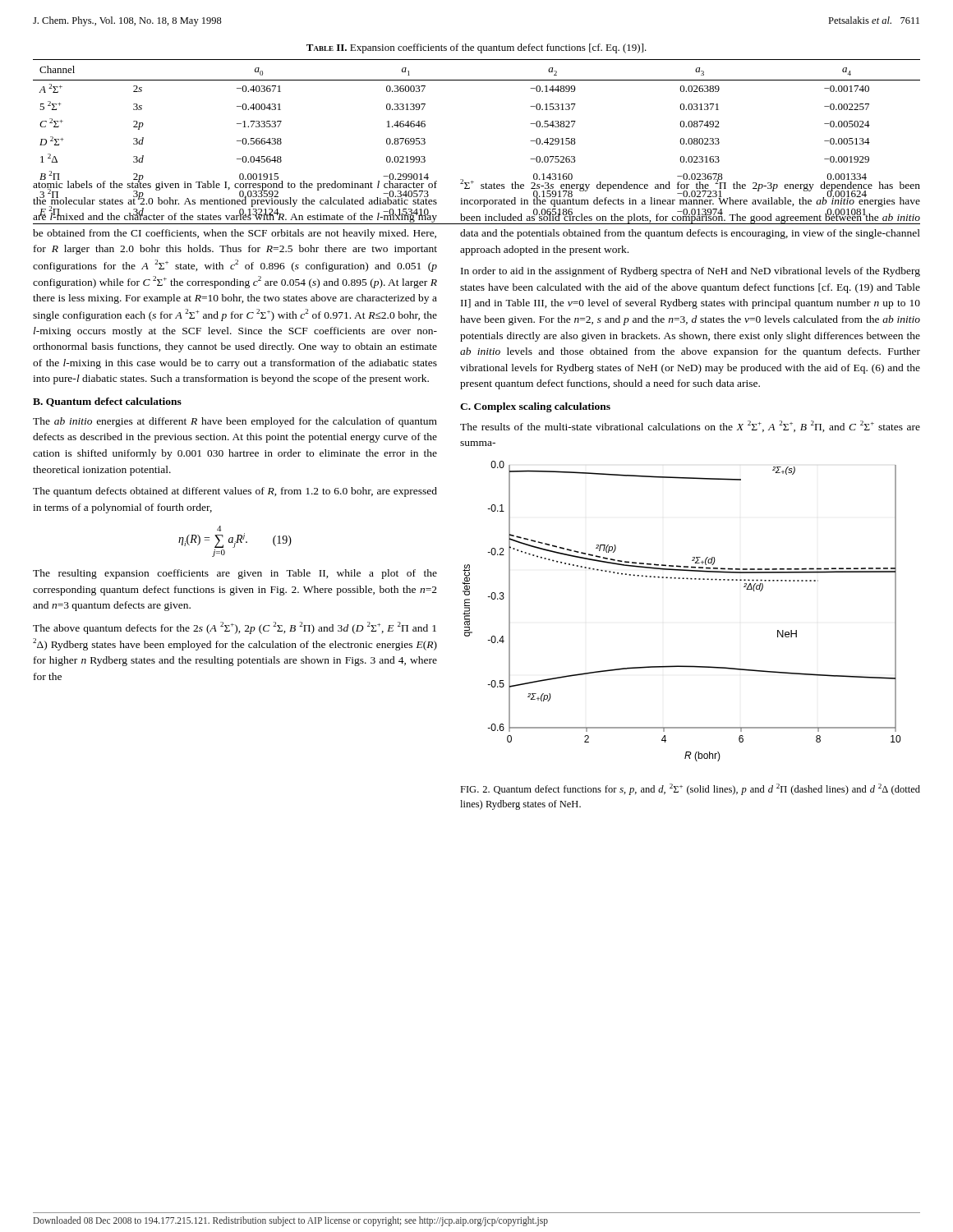Click the passage that begins "The above quantum defects for the 2s"
Screen dimensions: 1232x953
point(235,651)
